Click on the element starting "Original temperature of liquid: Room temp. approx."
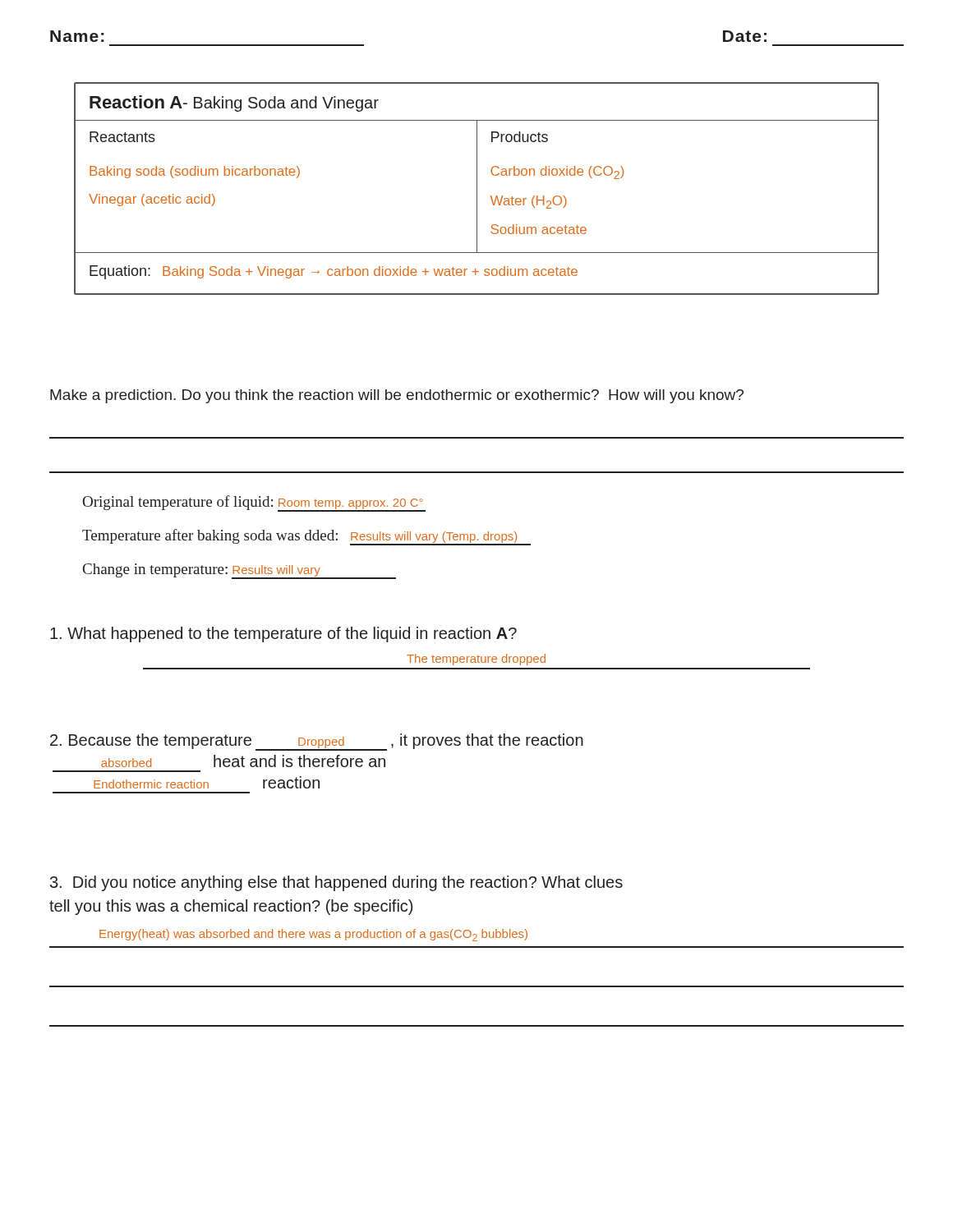This screenshot has height=1232, width=953. click(x=476, y=536)
